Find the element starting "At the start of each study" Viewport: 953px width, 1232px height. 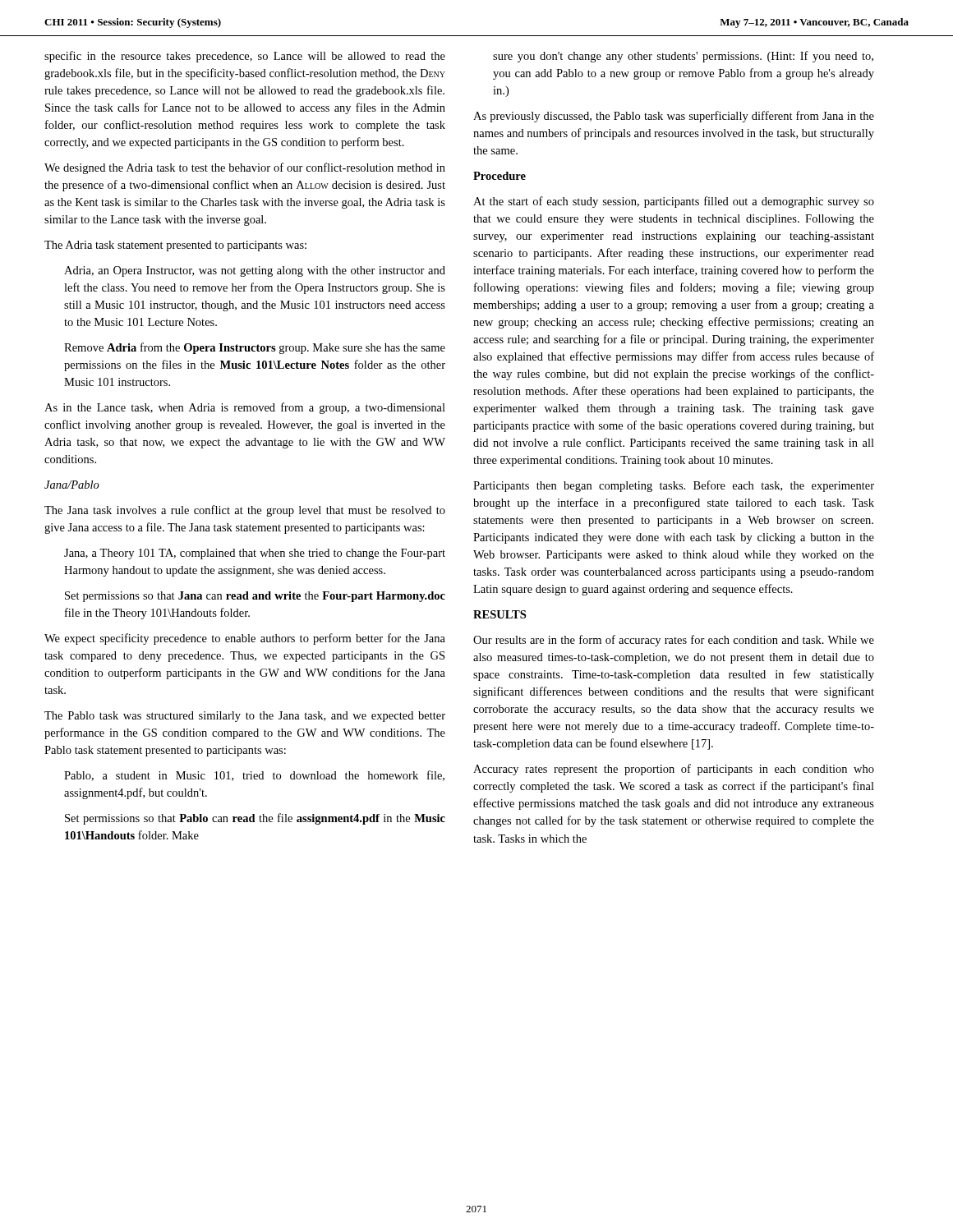(674, 331)
